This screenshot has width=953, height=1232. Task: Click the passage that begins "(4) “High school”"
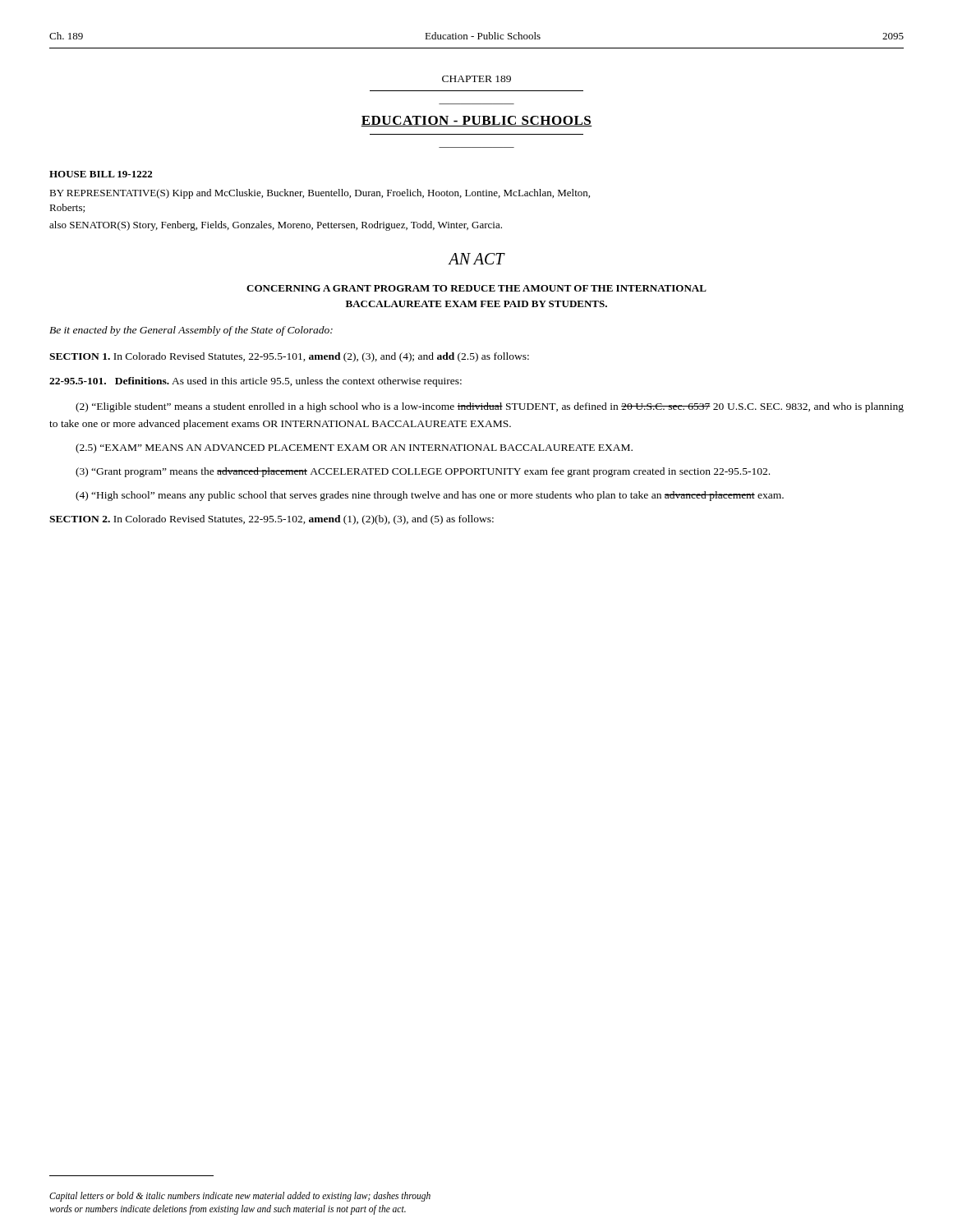430,495
